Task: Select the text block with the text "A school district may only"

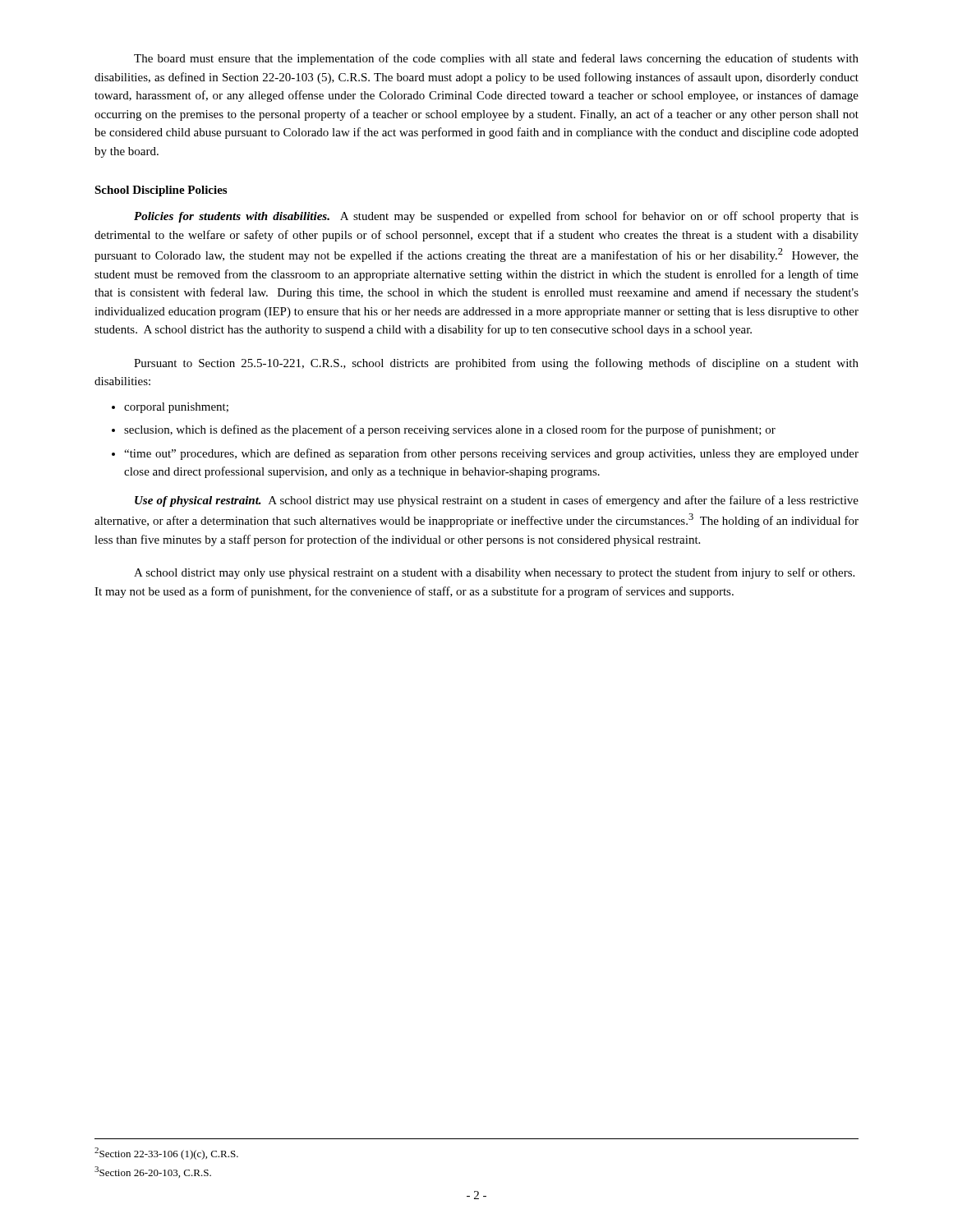Action: tap(476, 582)
